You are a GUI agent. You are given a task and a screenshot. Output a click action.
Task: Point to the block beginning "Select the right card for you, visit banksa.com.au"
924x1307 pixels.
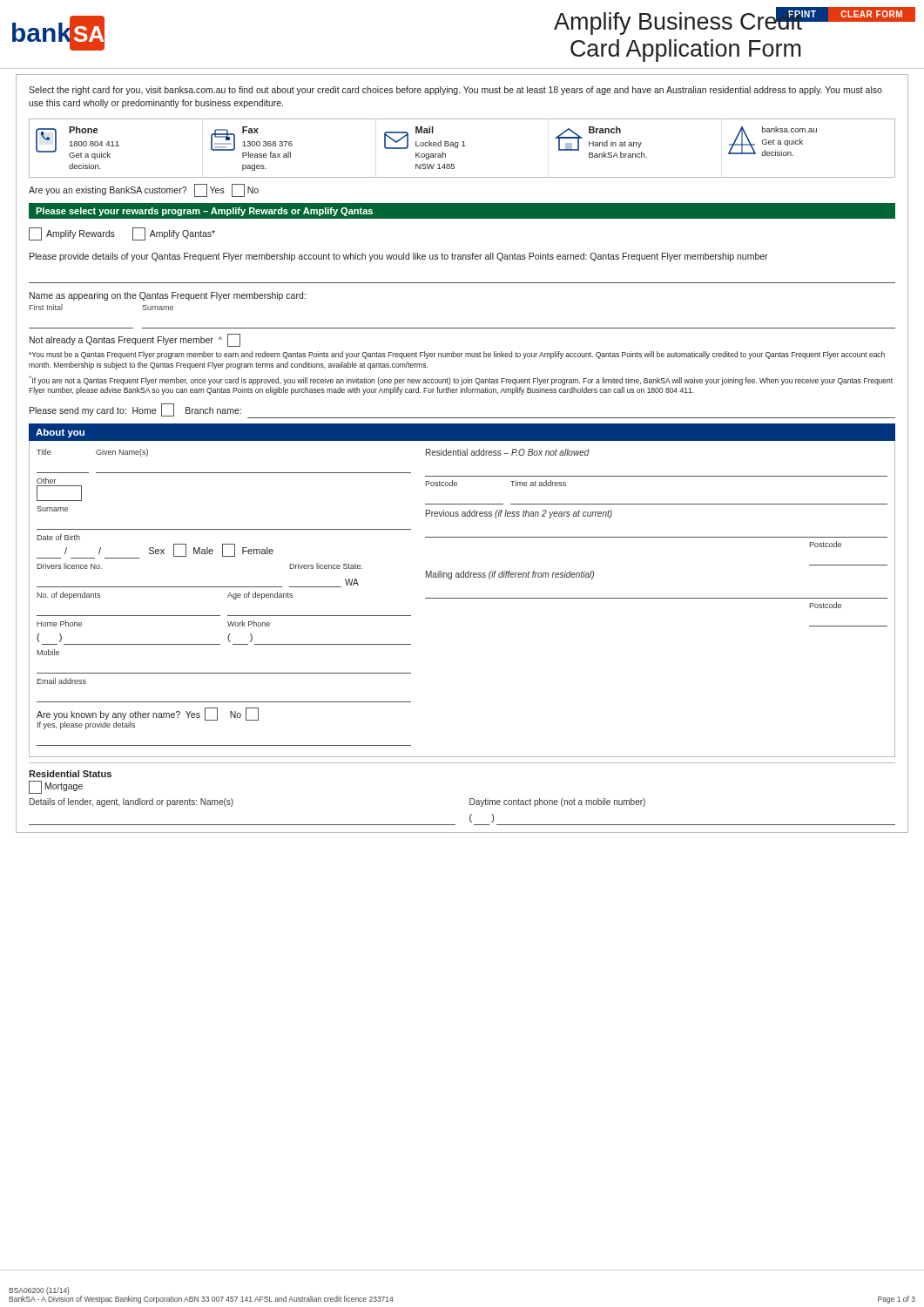tap(455, 96)
